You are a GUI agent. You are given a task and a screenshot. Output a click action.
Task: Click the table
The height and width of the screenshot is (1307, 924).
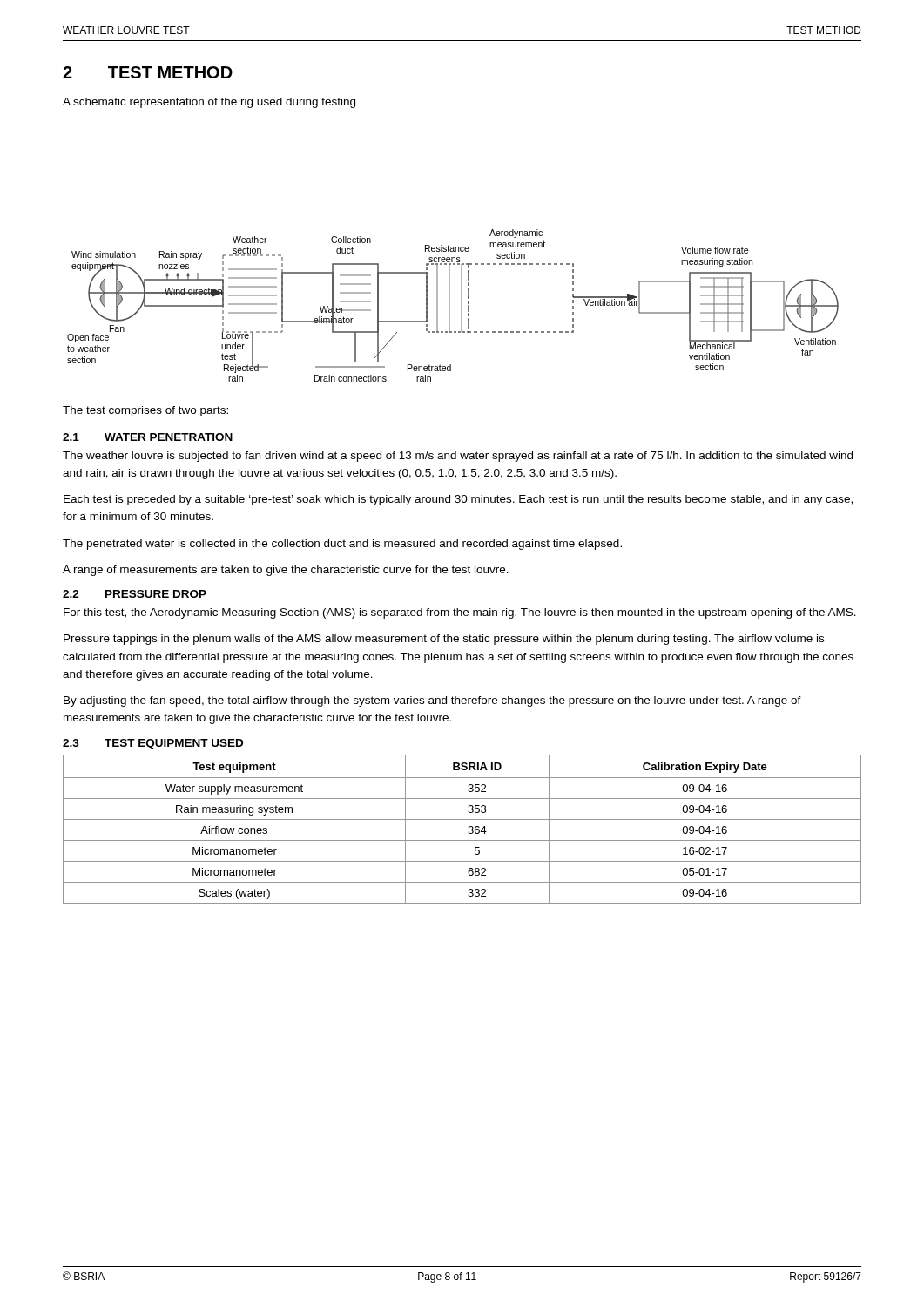coord(462,829)
